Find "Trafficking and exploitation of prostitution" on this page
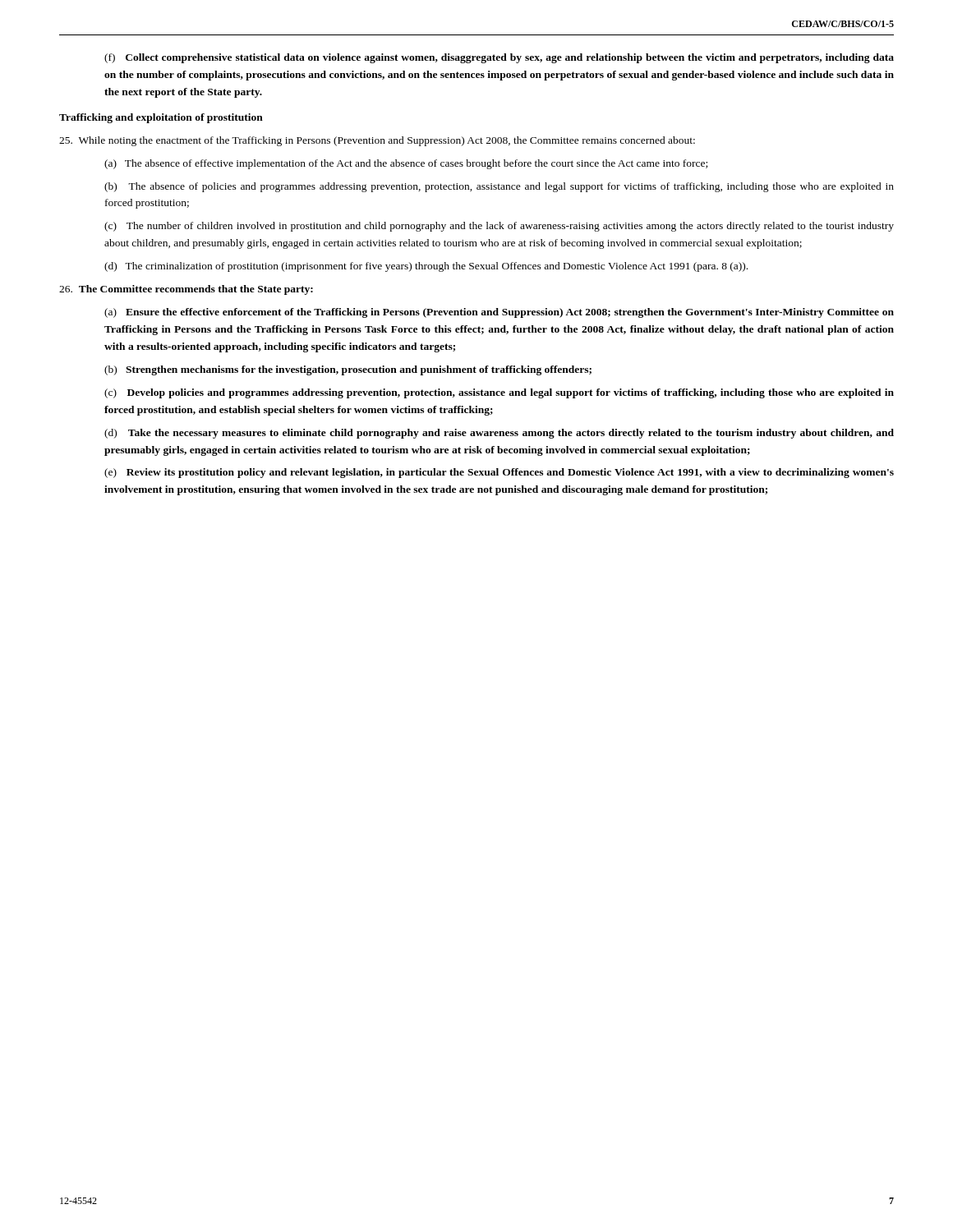 coord(161,117)
